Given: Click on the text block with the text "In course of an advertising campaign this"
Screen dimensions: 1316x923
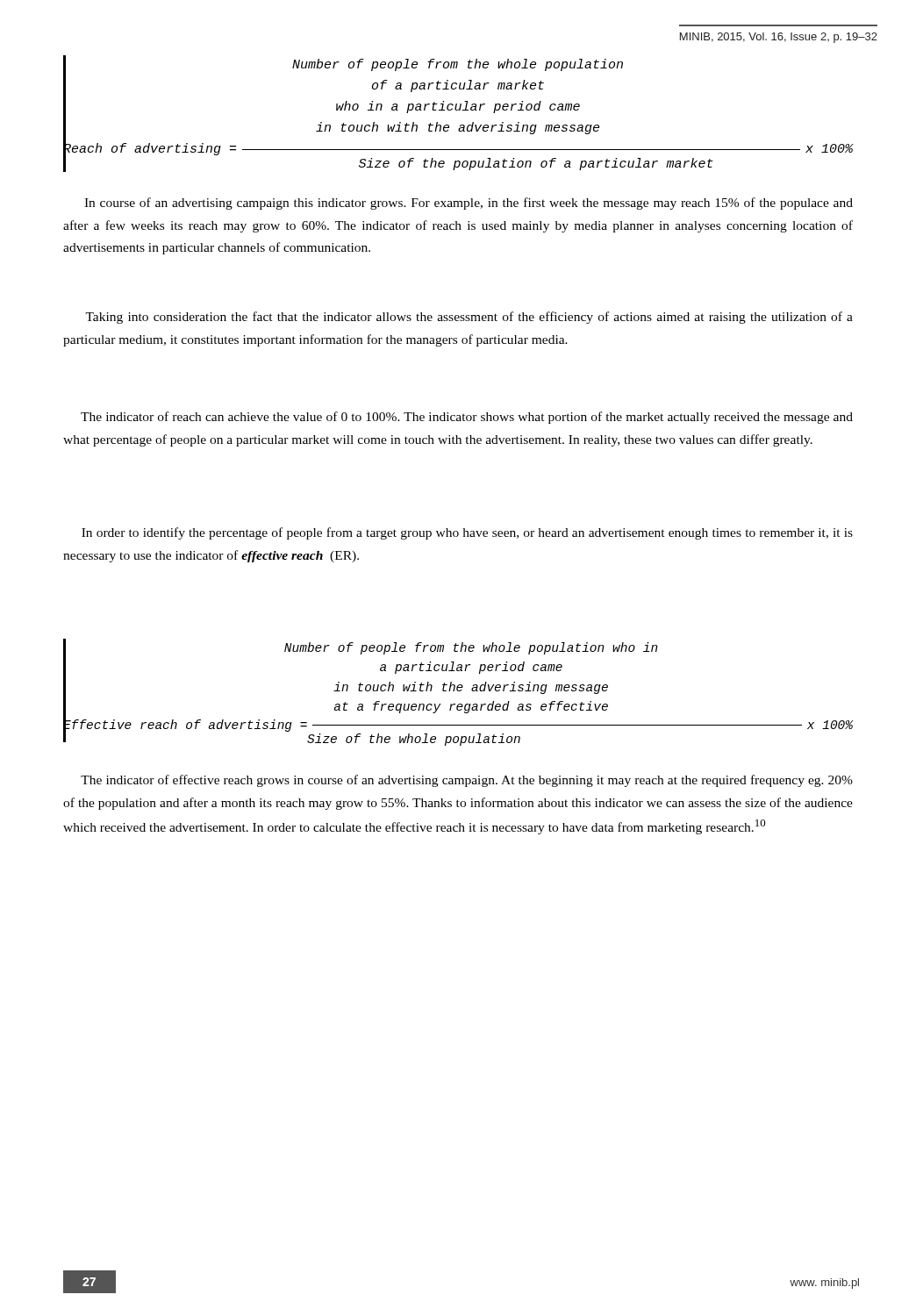Looking at the screenshot, I should point(458,225).
